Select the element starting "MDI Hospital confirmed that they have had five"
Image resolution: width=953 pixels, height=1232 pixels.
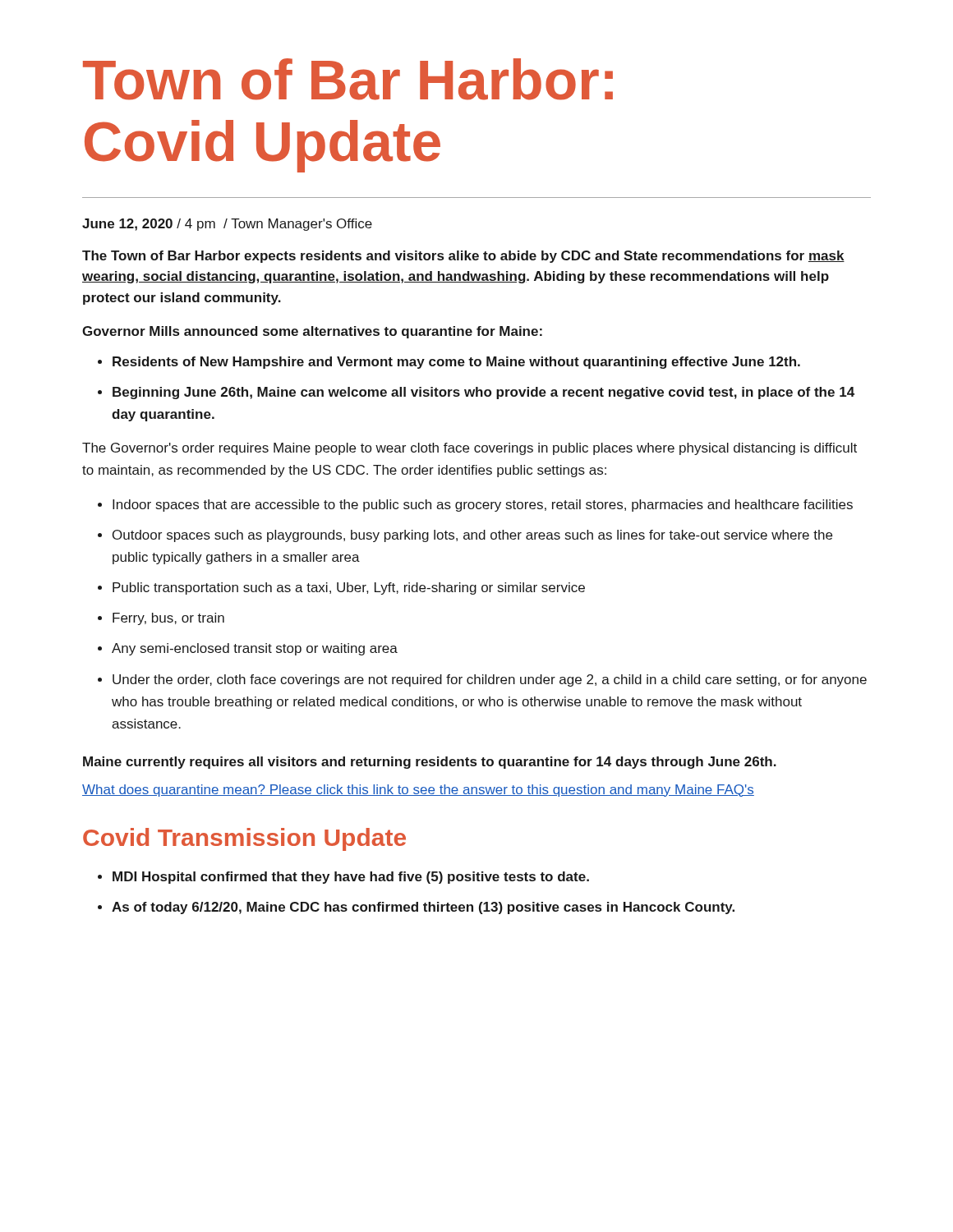tap(351, 876)
